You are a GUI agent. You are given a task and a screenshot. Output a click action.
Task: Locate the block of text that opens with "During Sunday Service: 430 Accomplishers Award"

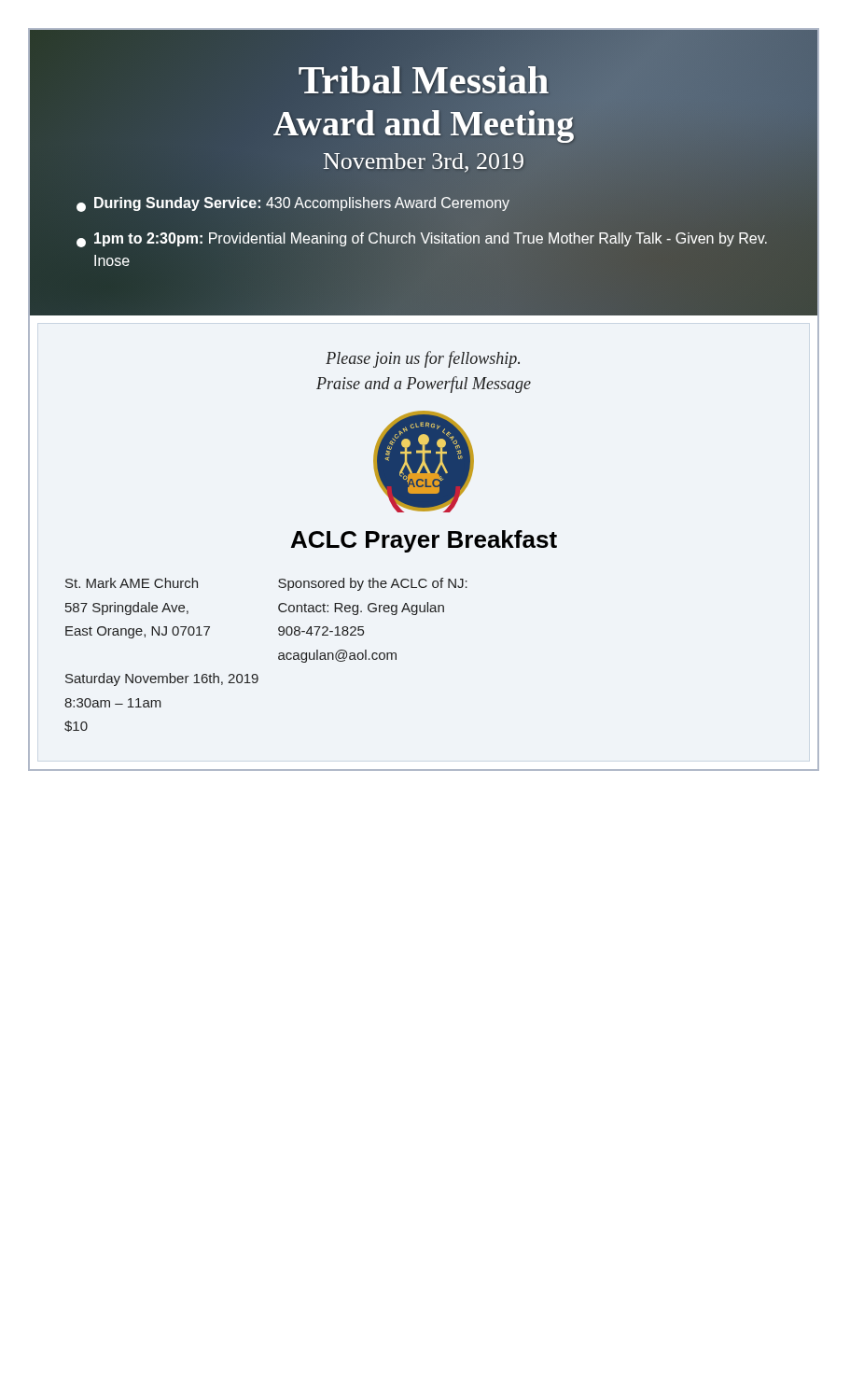[x=428, y=205]
